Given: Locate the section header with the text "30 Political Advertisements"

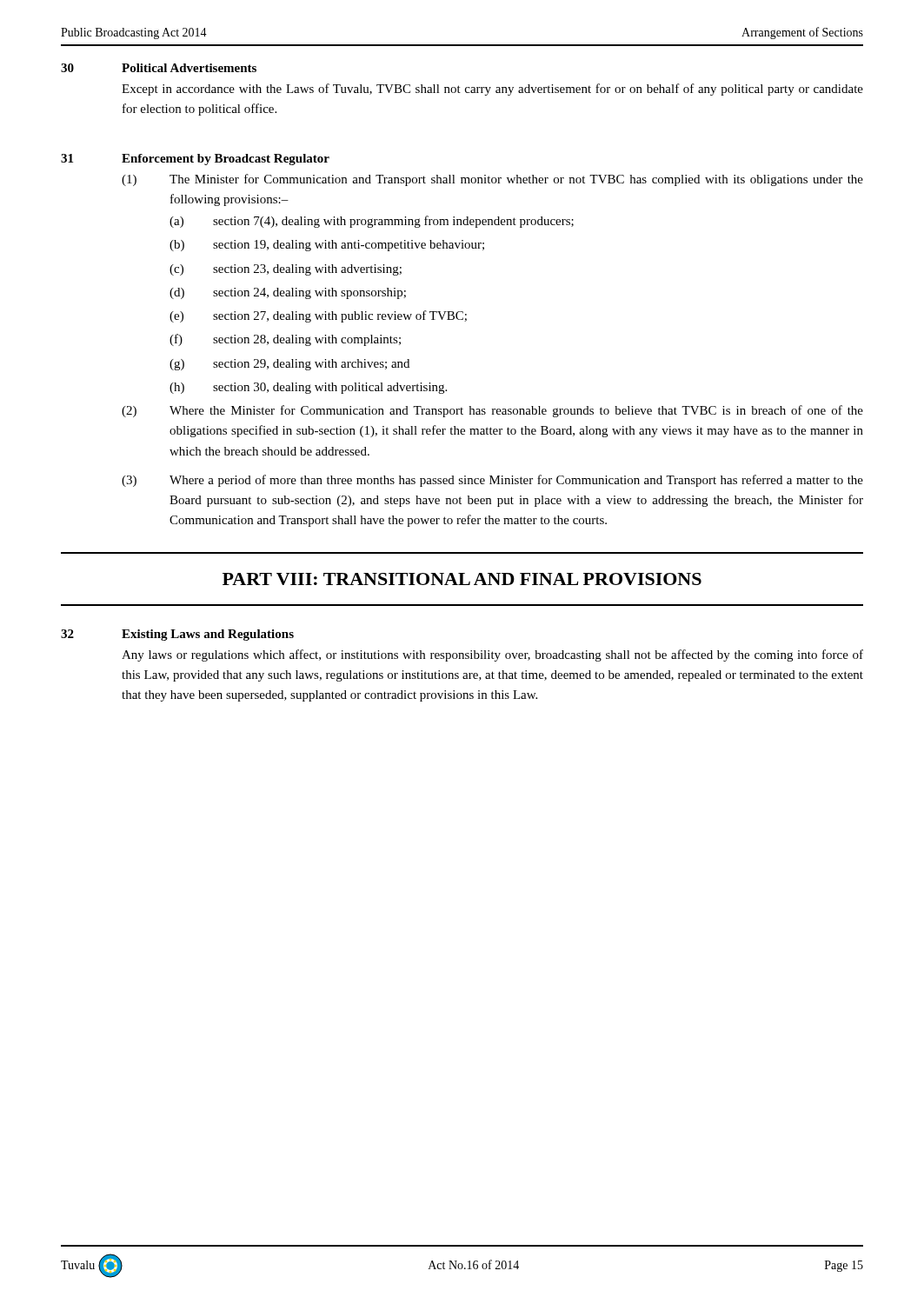Looking at the screenshot, I should pyautogui.click(x=159, y=68).
